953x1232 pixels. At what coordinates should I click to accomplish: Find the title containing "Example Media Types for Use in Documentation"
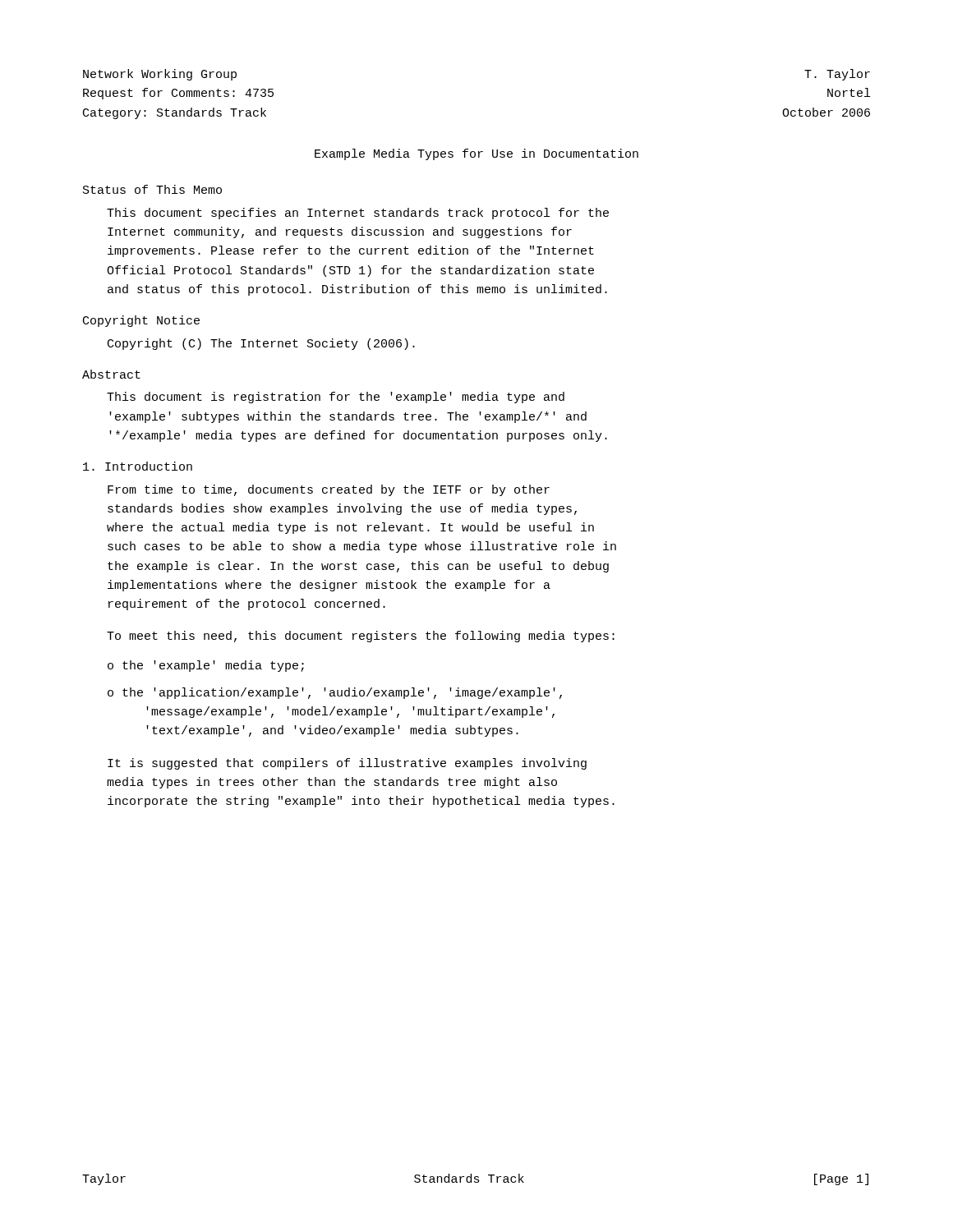click(476, 155)
